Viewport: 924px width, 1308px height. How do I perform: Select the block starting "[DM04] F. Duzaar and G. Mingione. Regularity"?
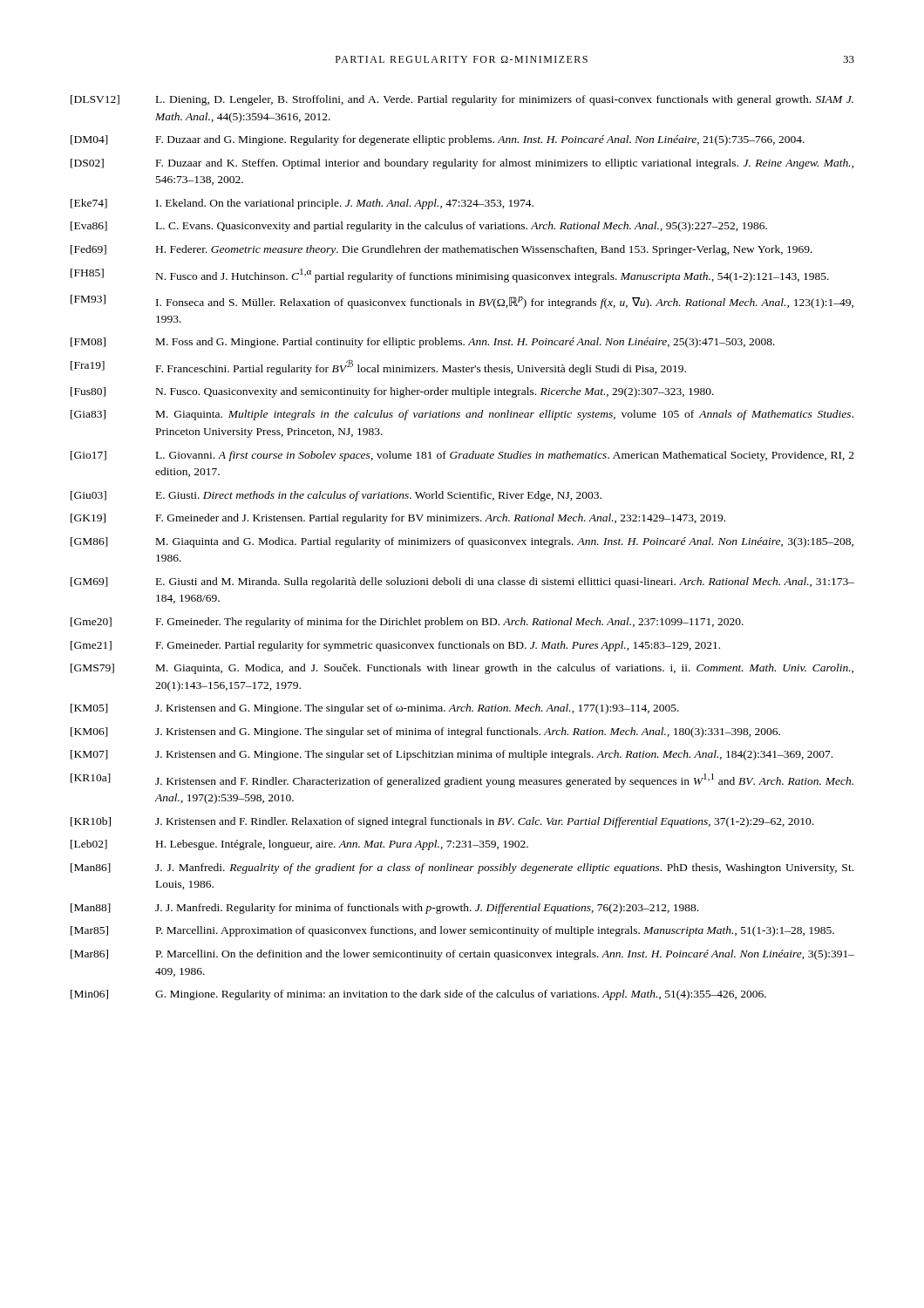pos(462,139)
